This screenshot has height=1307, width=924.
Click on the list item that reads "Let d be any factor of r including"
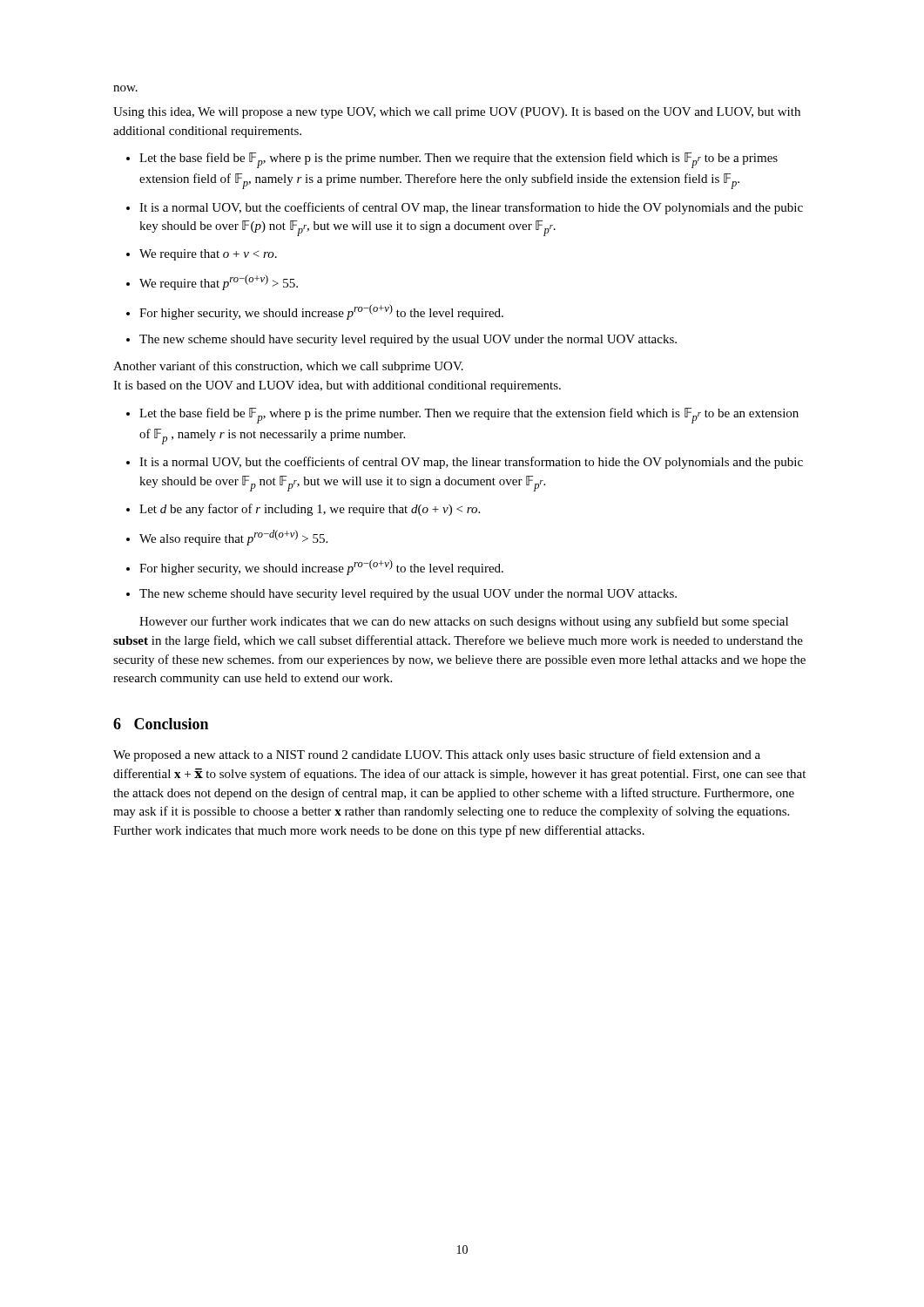click(310, 509)
